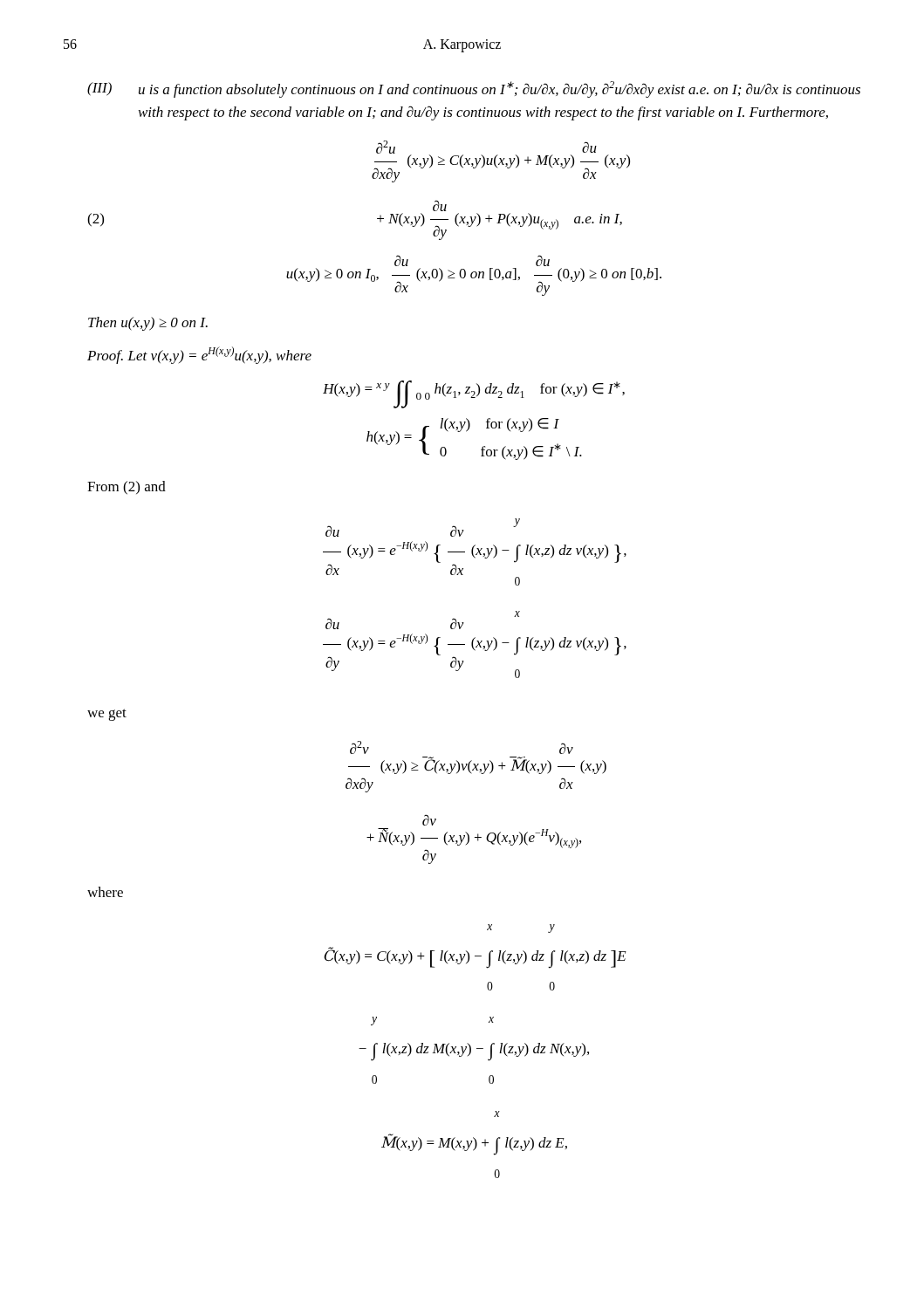
Task: Click where it says "Then u(x,y) ≥ 0 on I."
Action: (x=148, y=322)
